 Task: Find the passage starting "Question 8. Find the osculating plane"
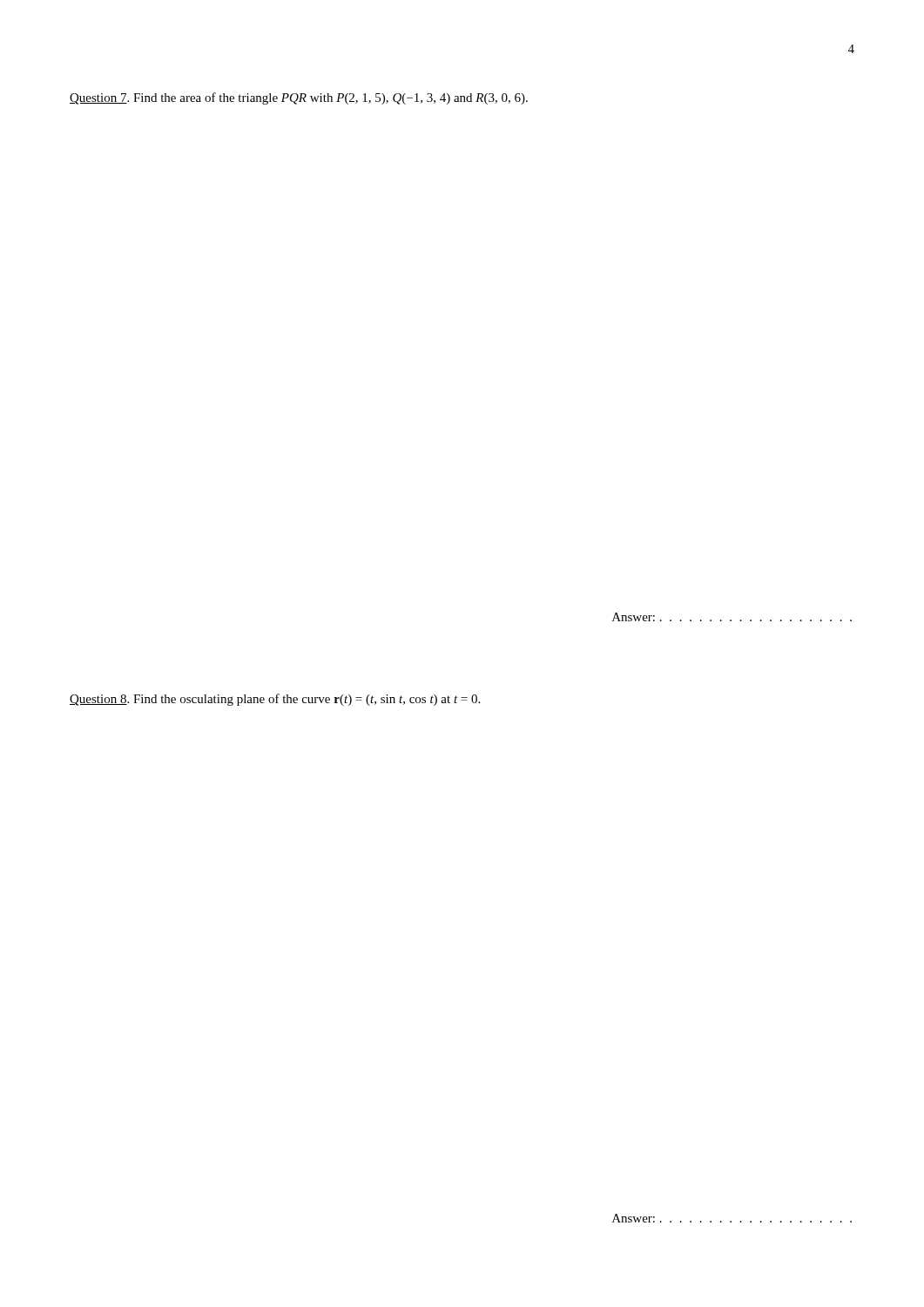pyautogui.click(x=275, y=699)
